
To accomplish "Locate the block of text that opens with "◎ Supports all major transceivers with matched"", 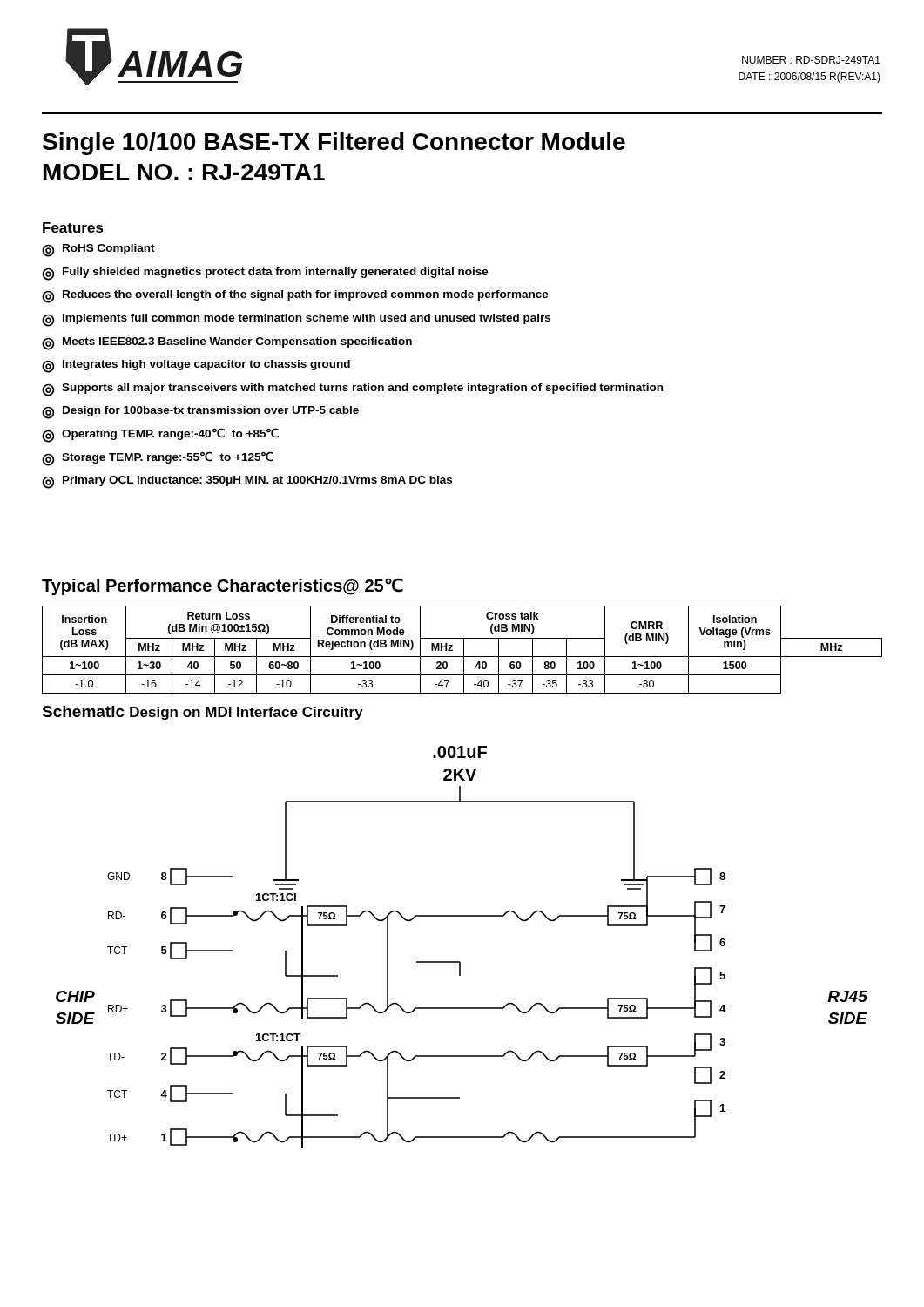I will pos(353,390).
